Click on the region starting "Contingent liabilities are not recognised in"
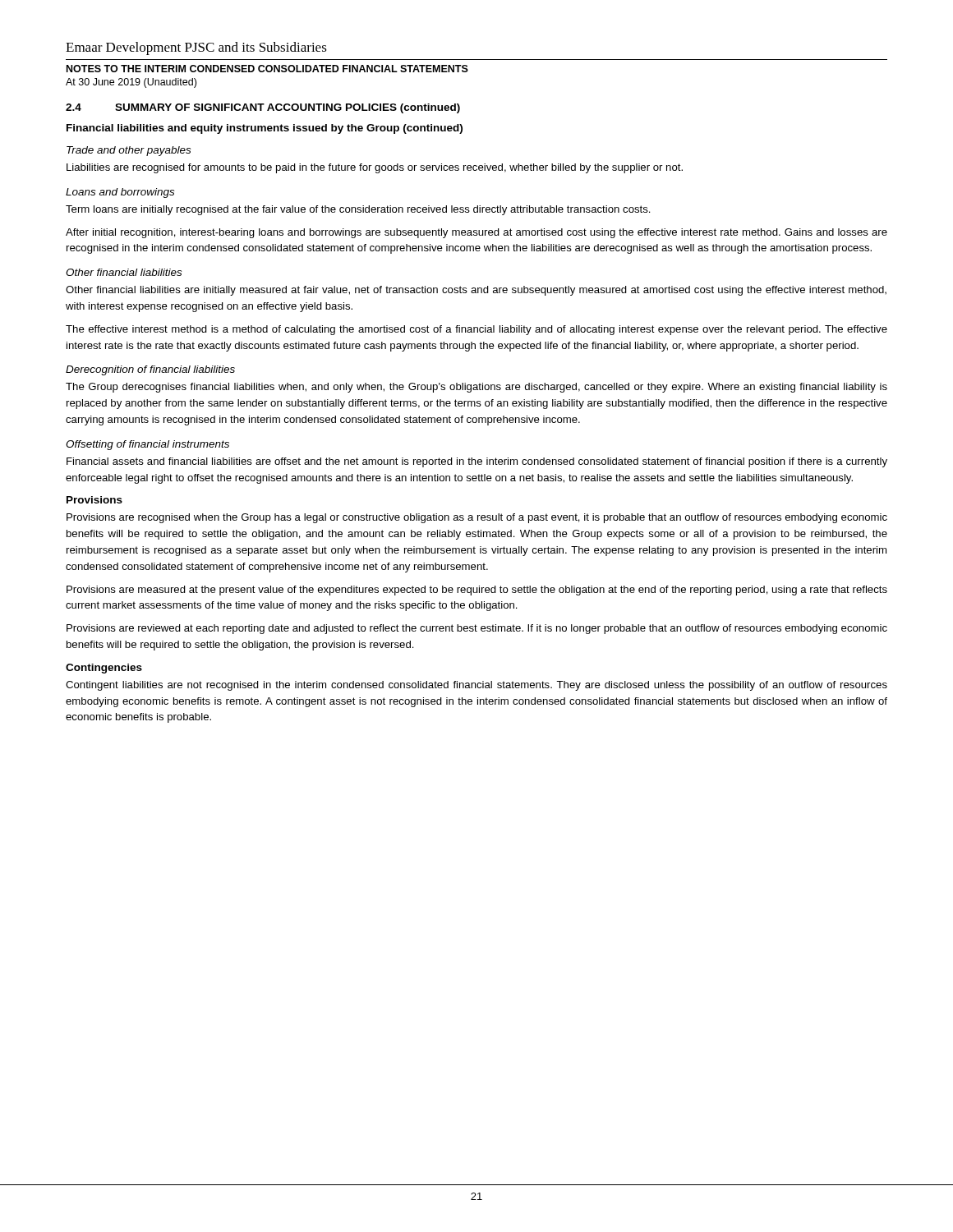Viewport: 953px width, 1232px height. pos(476,701)
